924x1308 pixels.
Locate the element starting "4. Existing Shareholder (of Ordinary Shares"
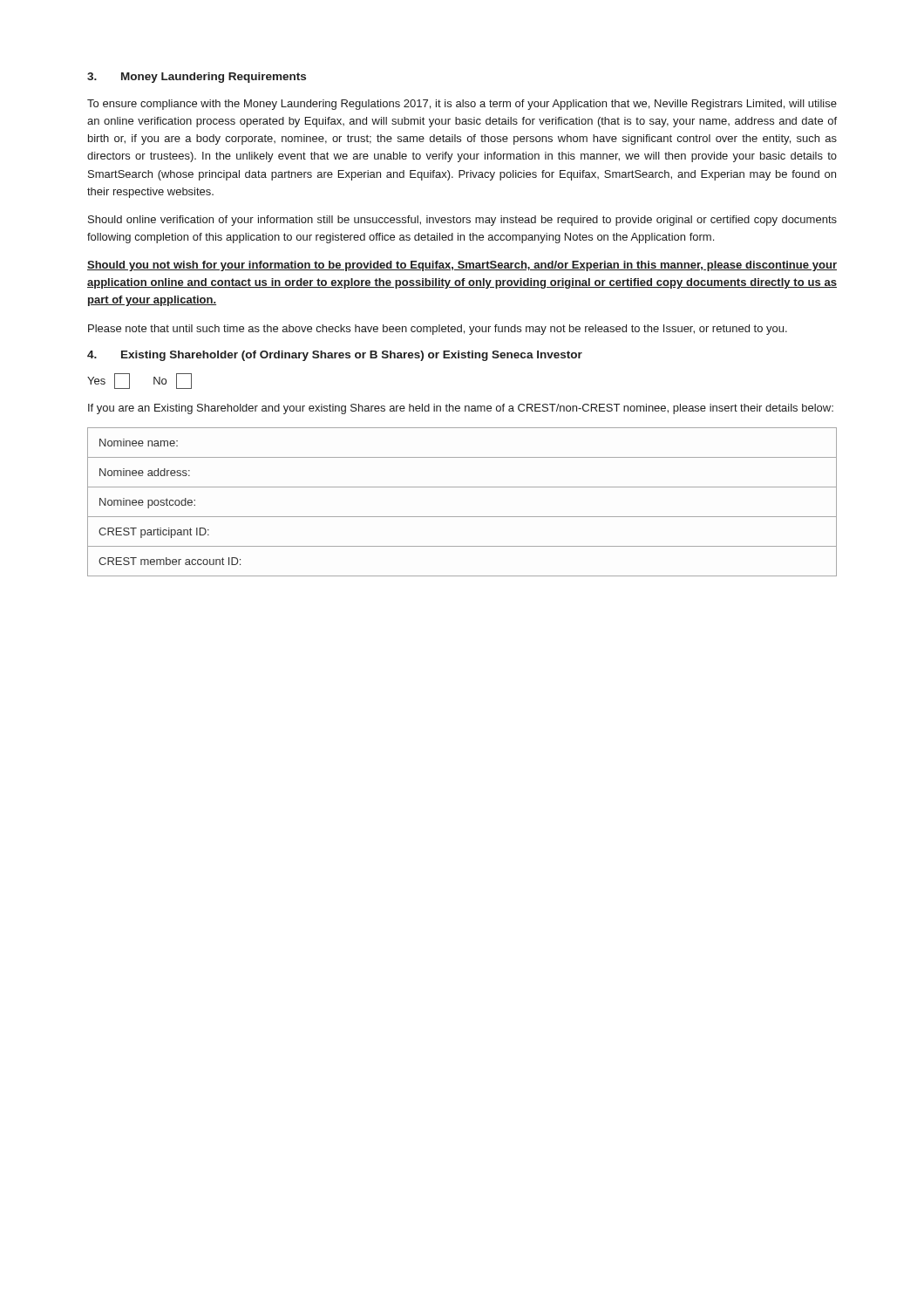tap(335, 354)
